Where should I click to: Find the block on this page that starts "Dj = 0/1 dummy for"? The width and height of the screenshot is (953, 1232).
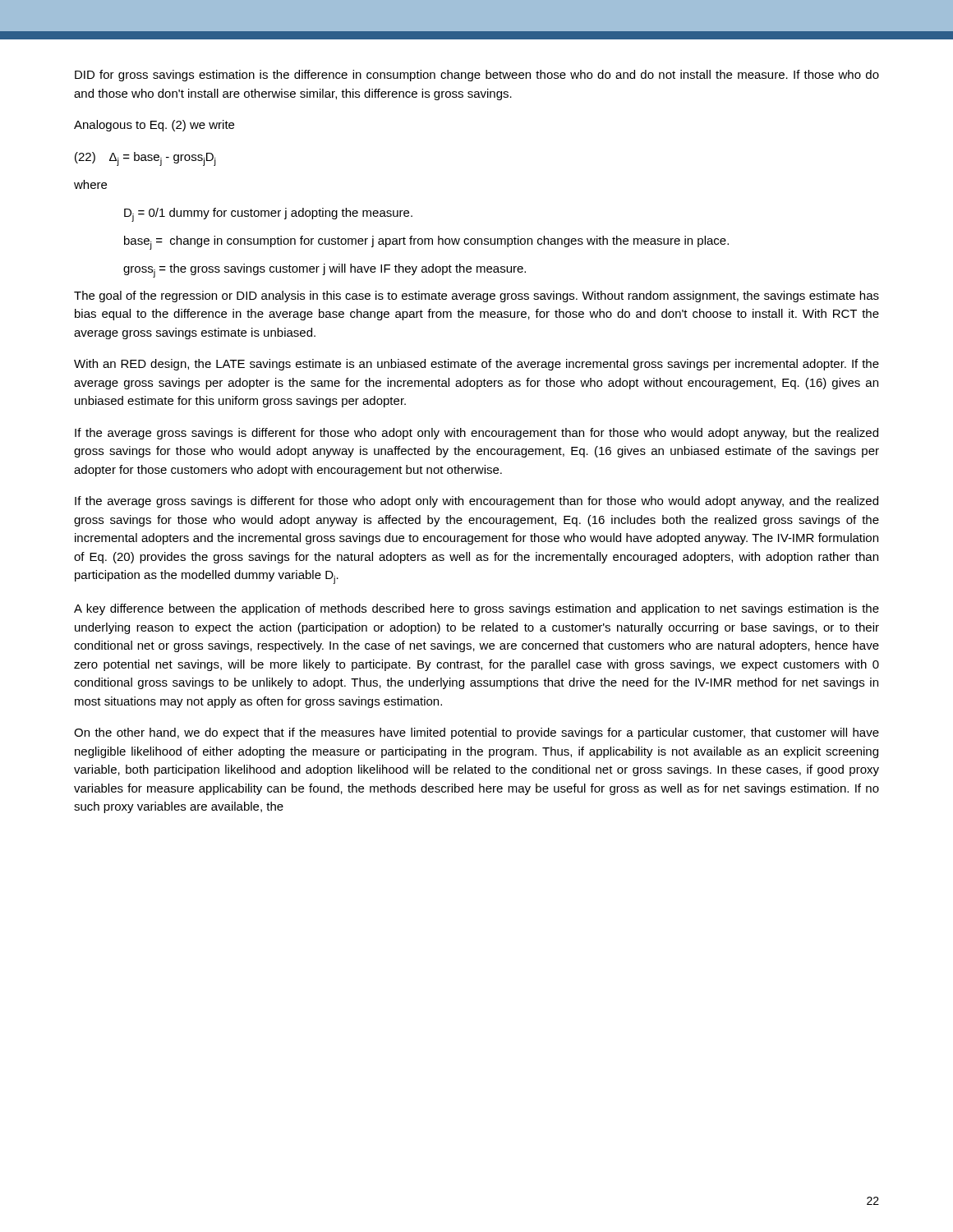(x=268, y=213)
